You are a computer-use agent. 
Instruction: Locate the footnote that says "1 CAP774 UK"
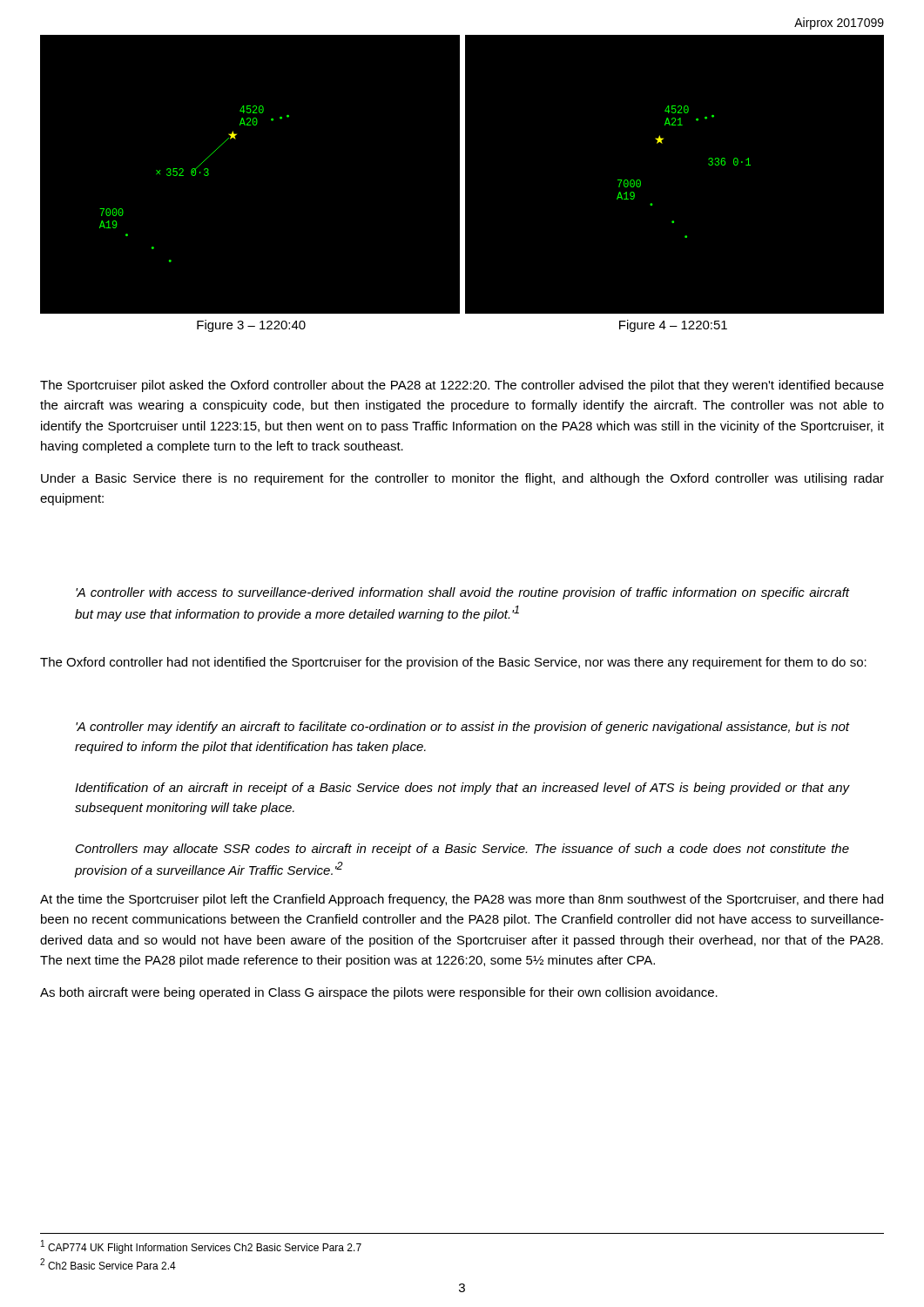coord(201,1247)
